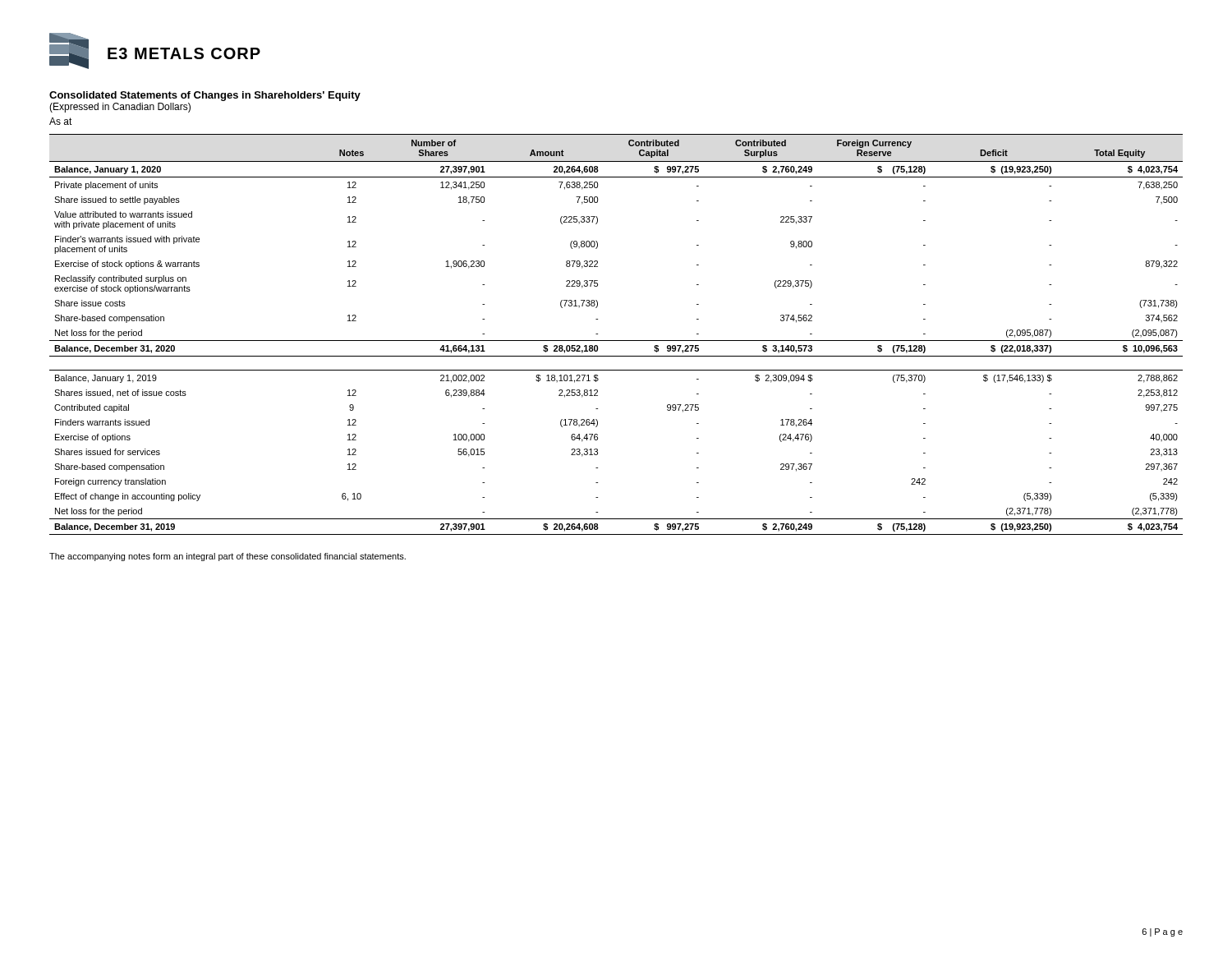
Task: Click on the text that reads "As at"
Action: tap(60, 122)
